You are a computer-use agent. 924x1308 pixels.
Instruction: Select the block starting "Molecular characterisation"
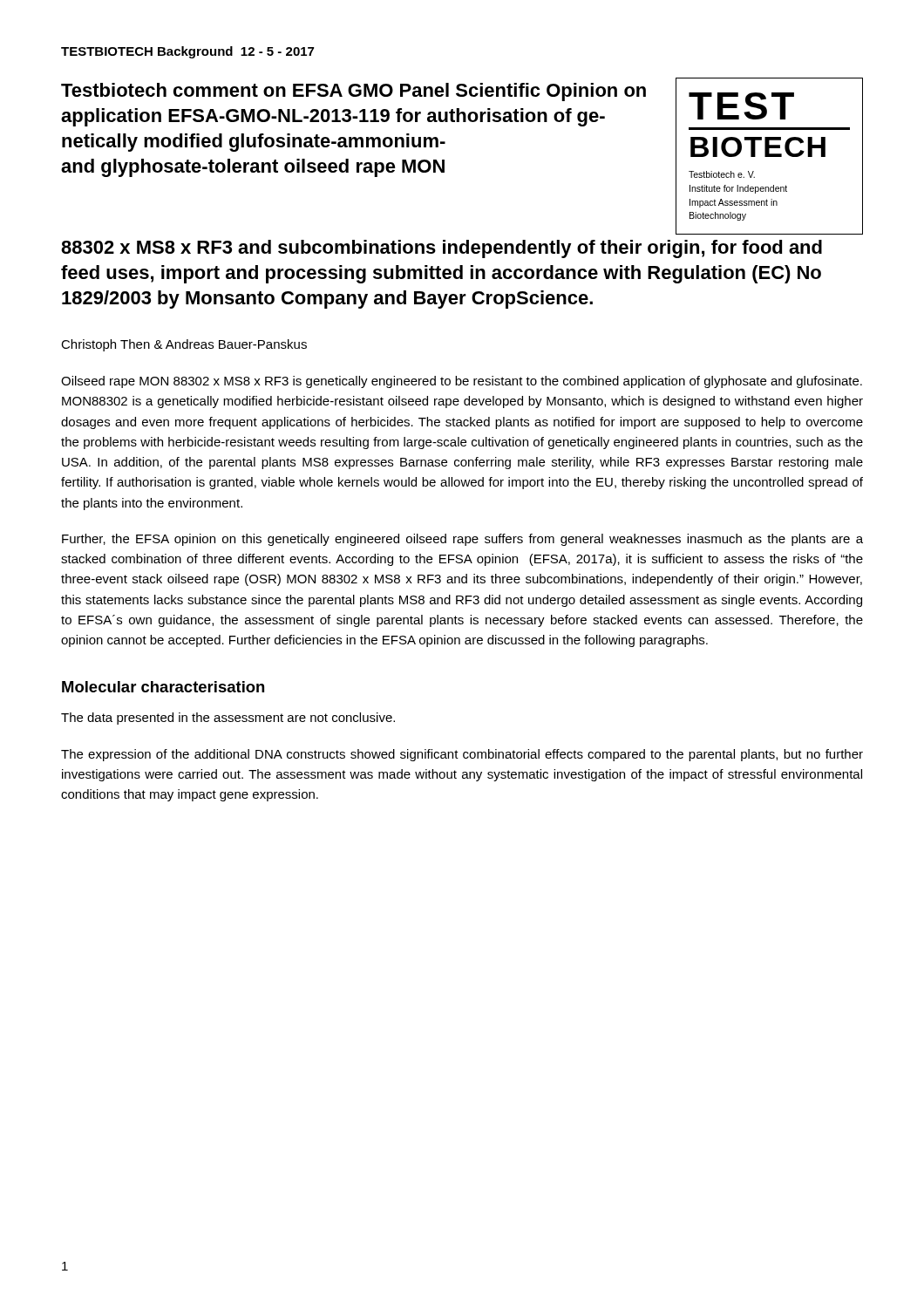click(x=163, y=687)
